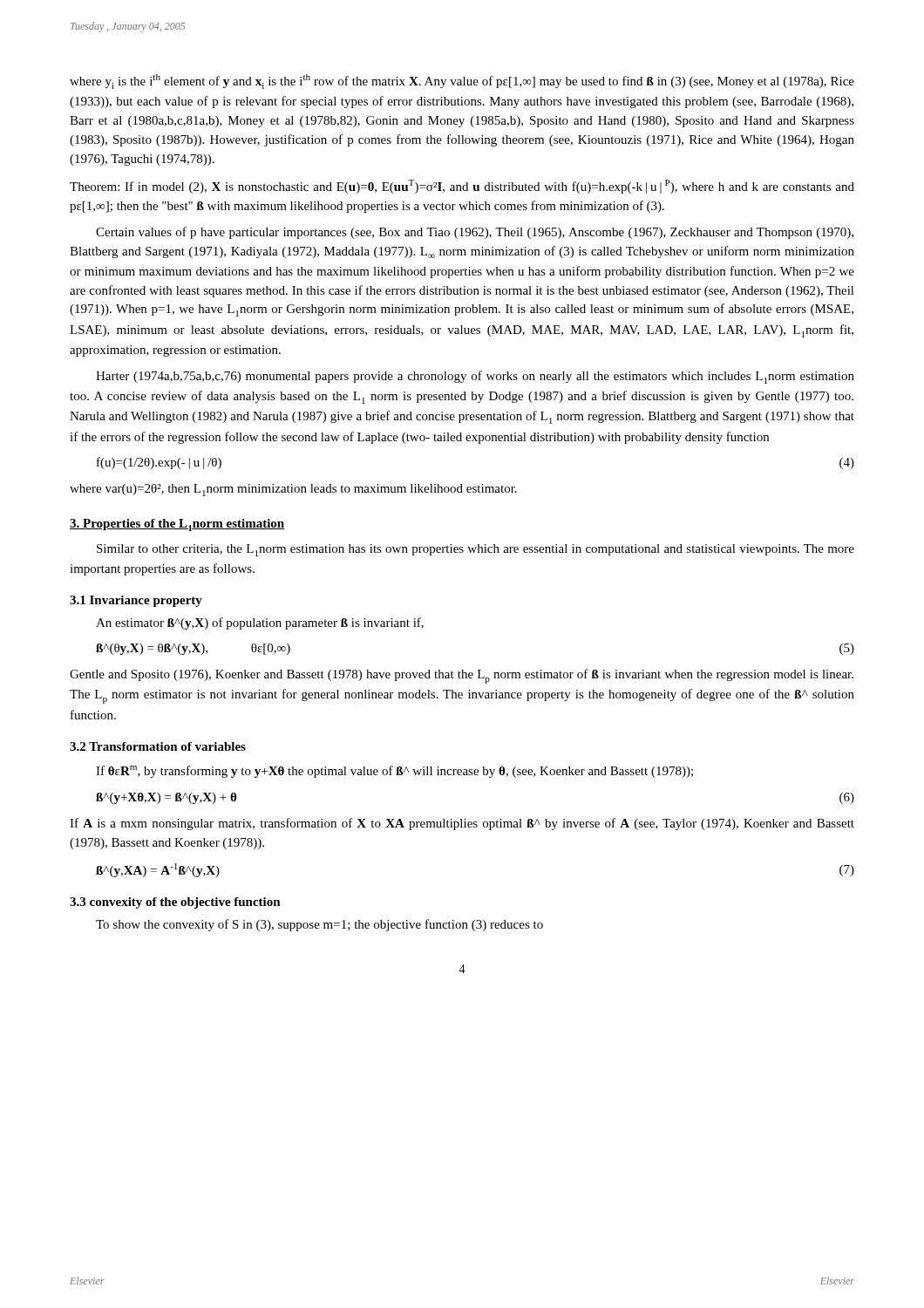
Task: Navigate to the passage starting "where yi is the"
Action: pyautogui.click(x=462, y=119)
